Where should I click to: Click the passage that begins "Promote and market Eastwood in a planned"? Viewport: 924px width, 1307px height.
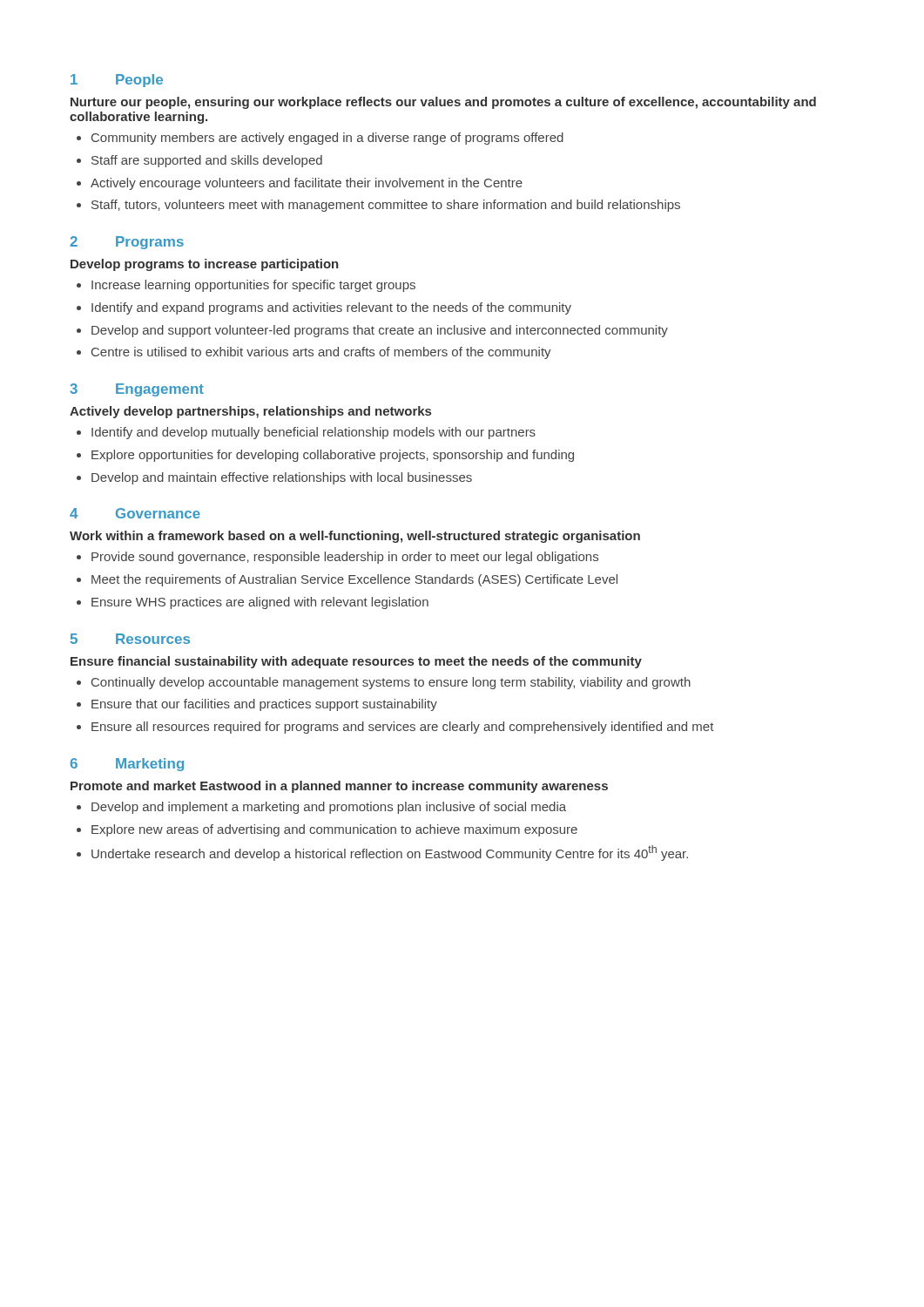pos(339,785)
